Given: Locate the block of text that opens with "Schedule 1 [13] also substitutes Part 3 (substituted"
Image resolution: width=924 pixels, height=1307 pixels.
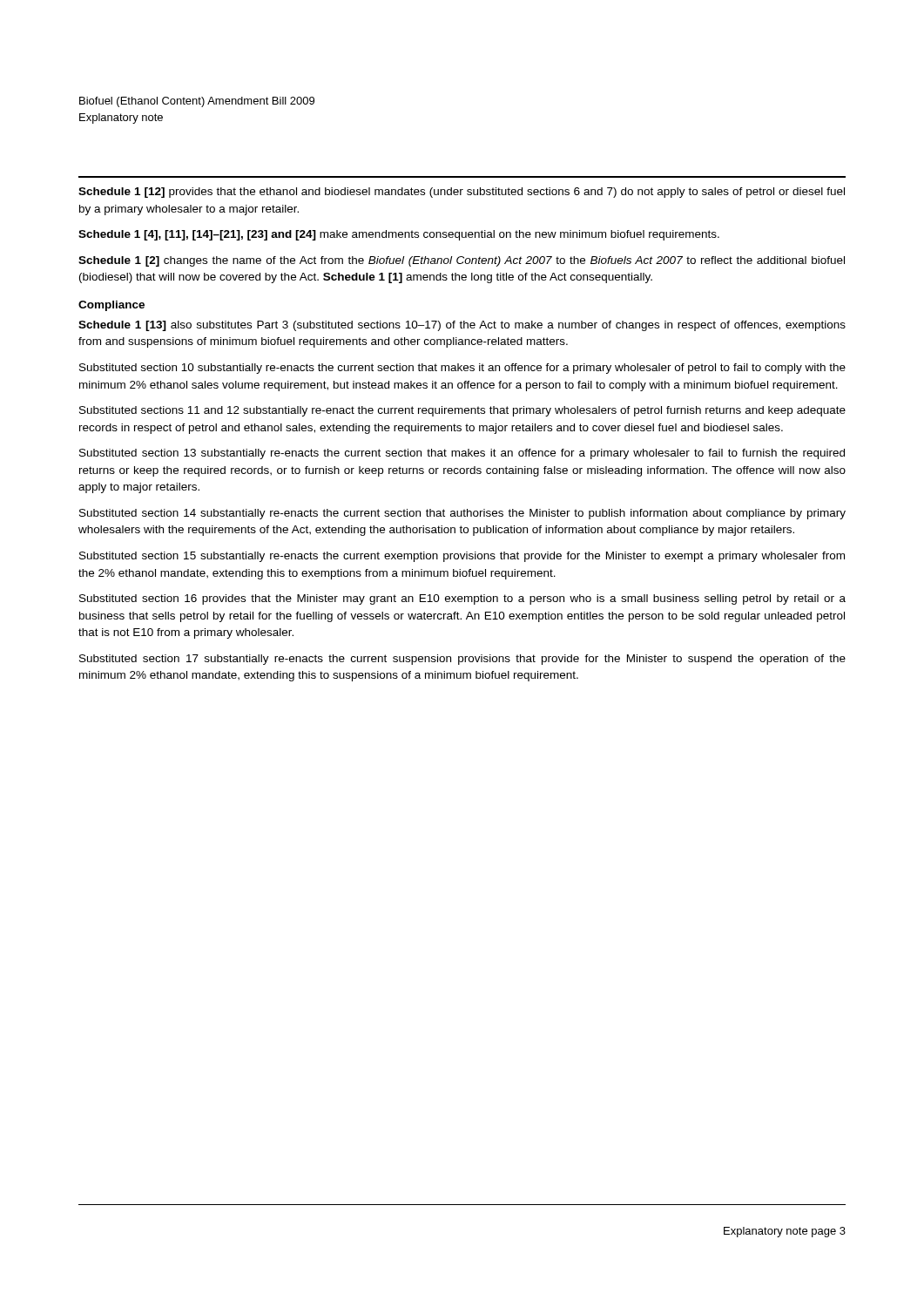Looking at the screenshot, I should click(x=462, y=333).
